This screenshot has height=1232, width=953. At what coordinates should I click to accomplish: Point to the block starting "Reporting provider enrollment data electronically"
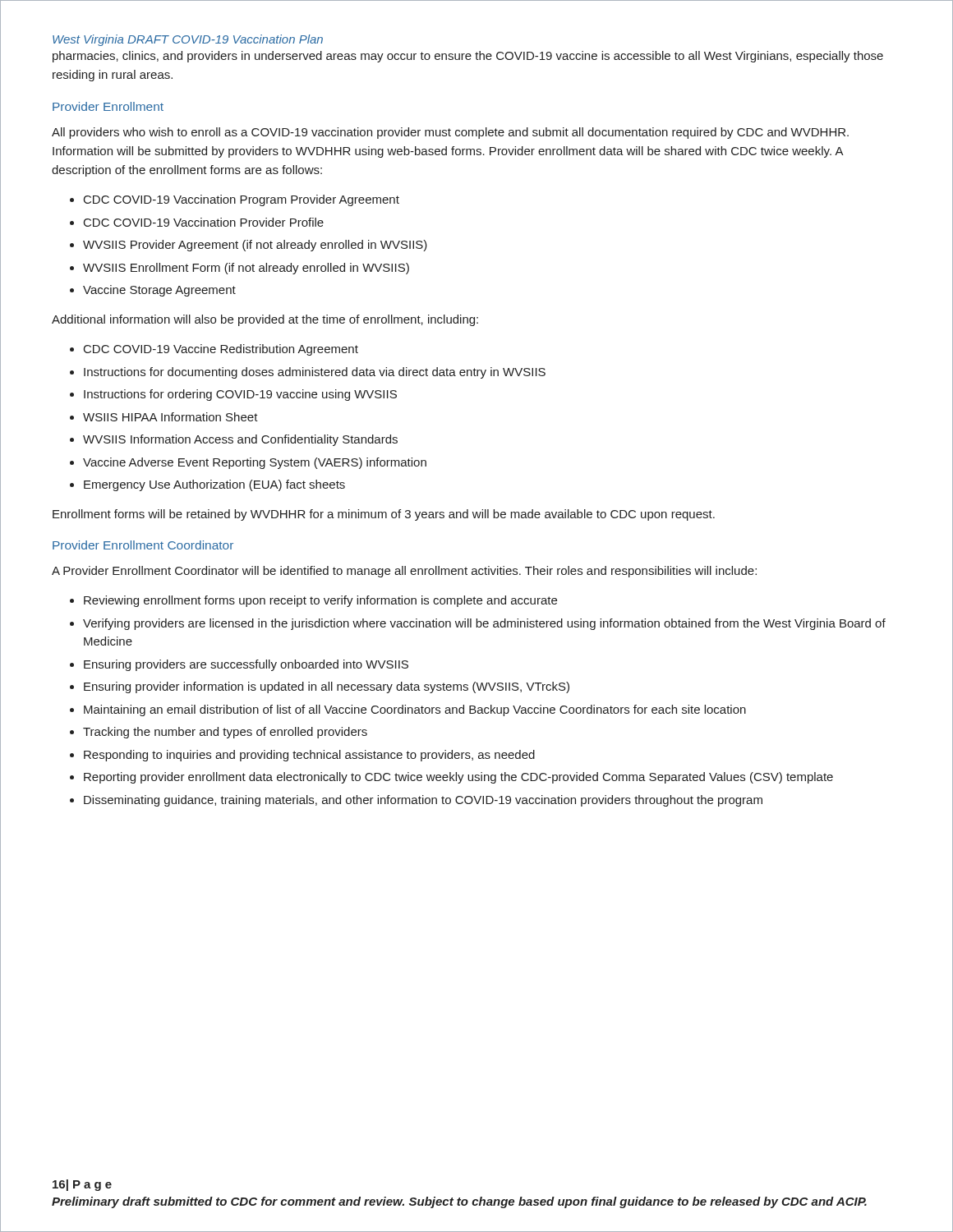[458, 777]
